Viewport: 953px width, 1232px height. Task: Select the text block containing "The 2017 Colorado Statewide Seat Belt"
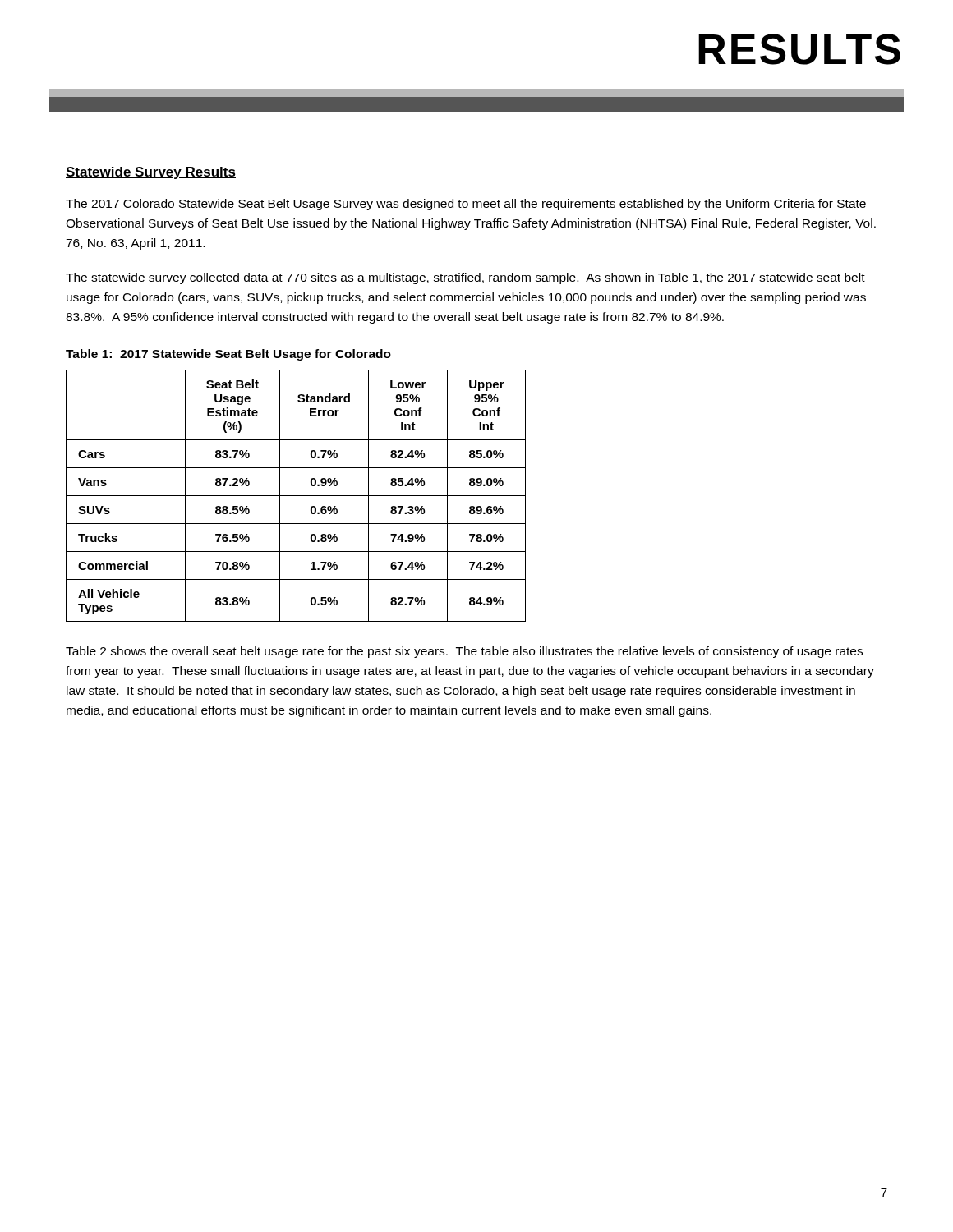471,223
